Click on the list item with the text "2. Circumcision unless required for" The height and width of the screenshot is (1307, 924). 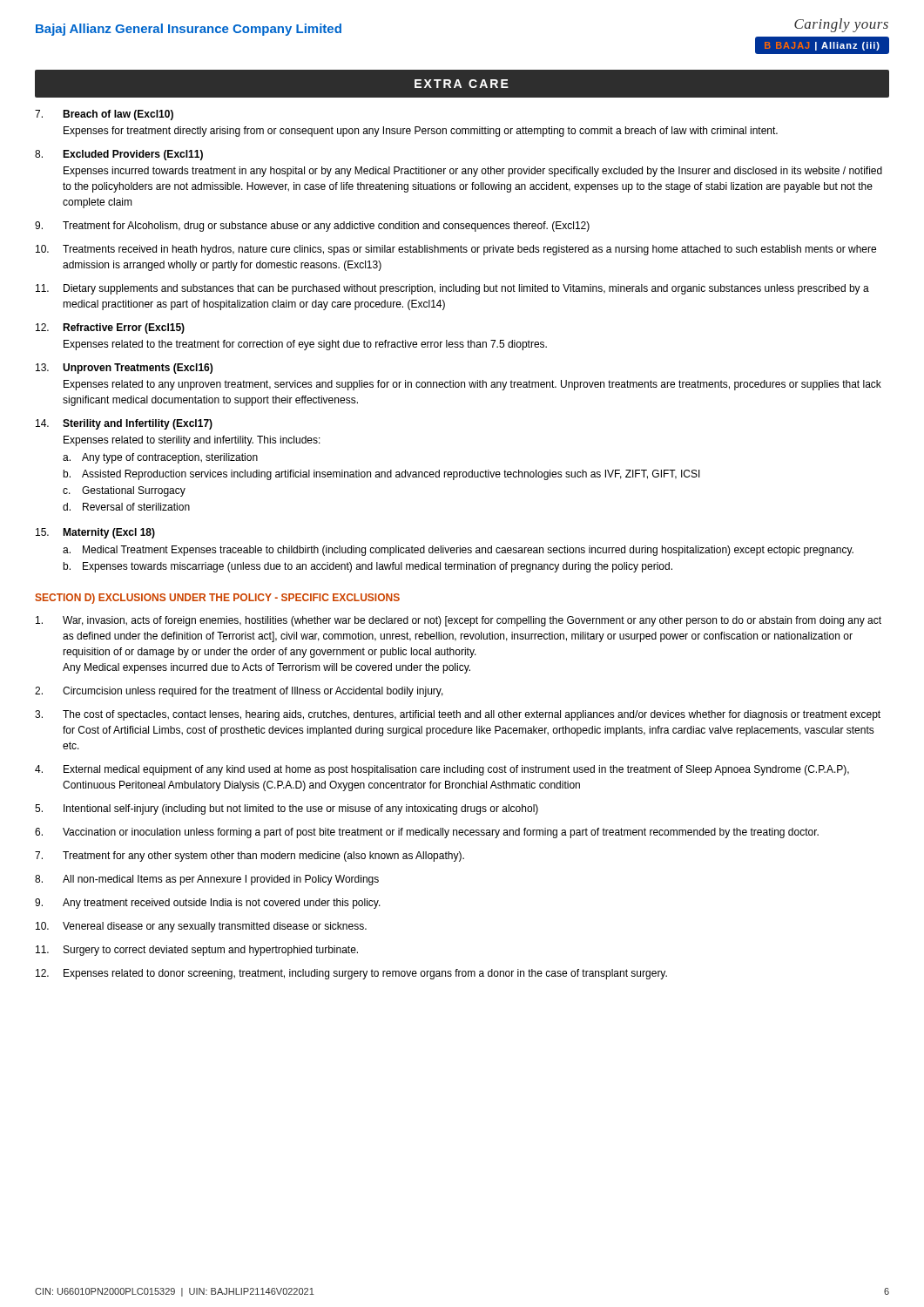point(239,692)
